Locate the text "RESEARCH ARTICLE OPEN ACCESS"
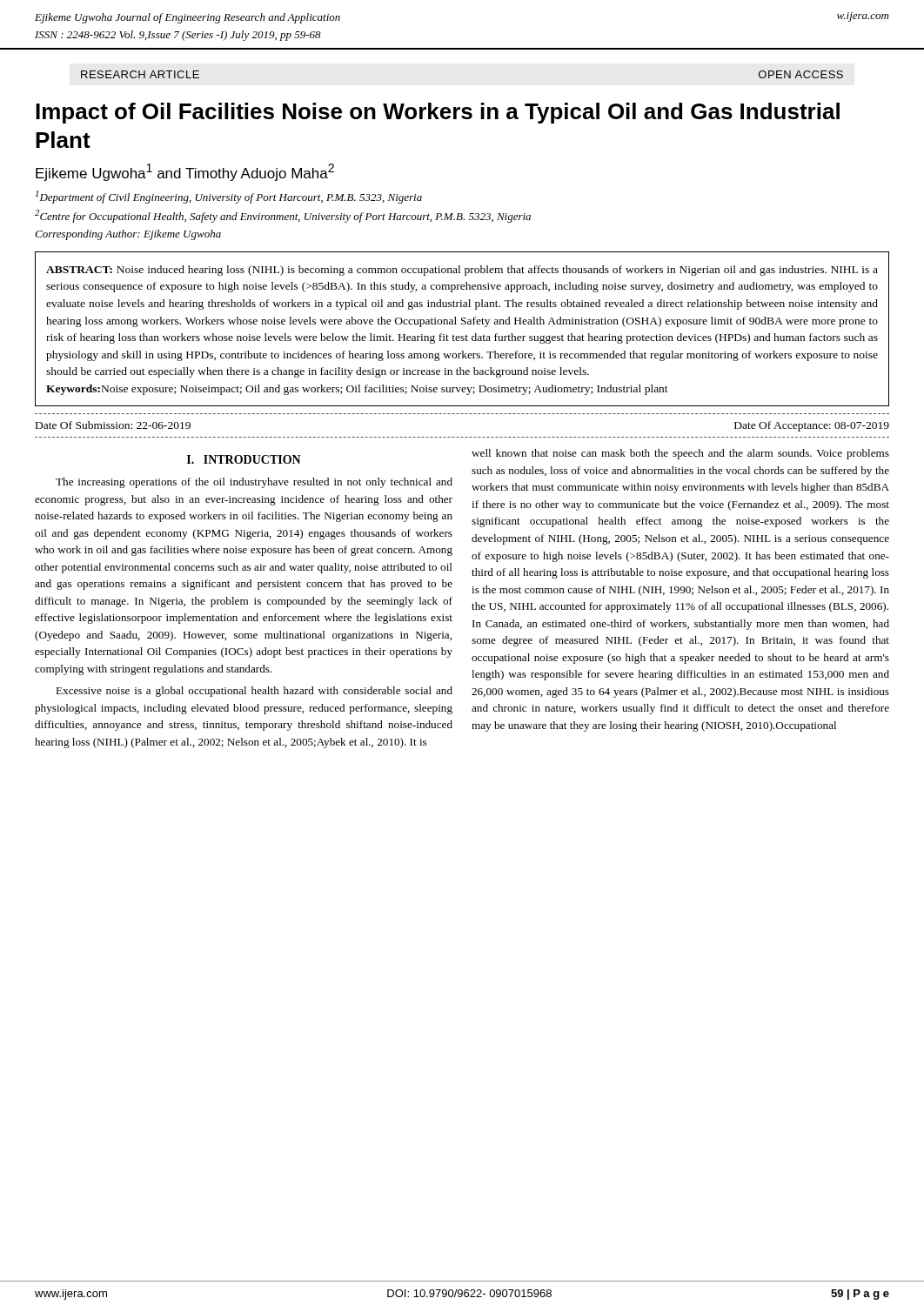The height and width of the screenshot is (1305, 924). (141, 74)
